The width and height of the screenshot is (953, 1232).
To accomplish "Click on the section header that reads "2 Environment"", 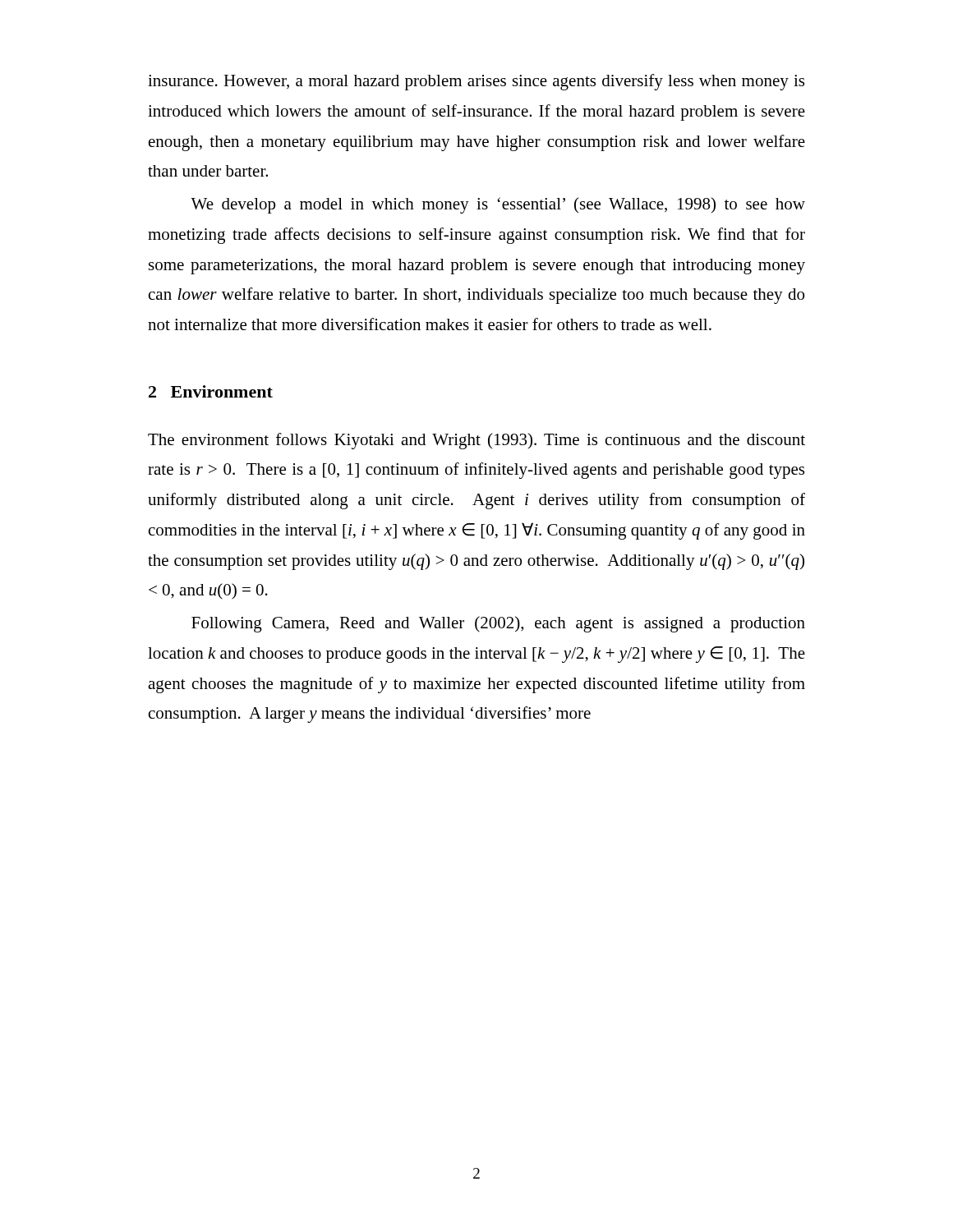I will (210, 391).
